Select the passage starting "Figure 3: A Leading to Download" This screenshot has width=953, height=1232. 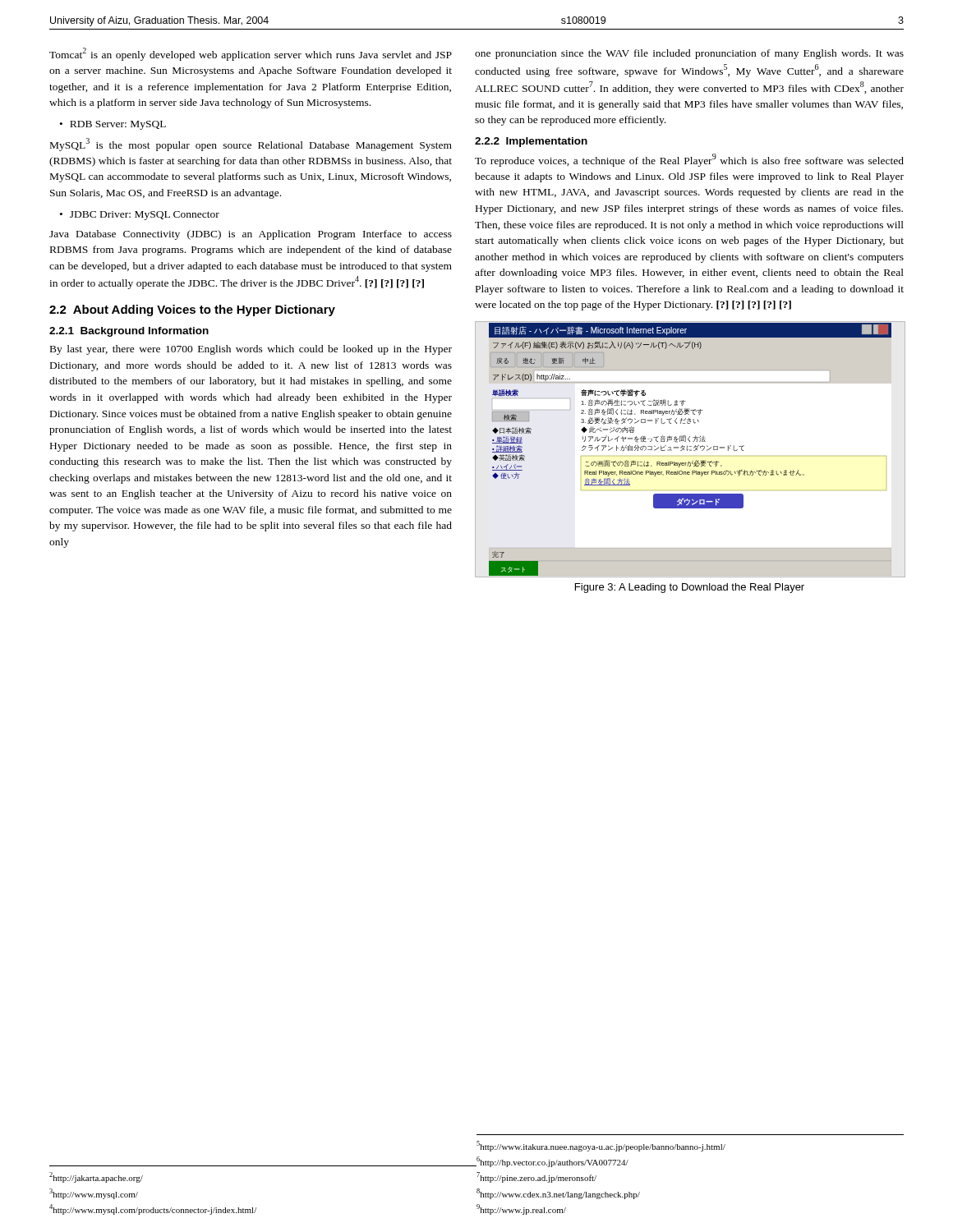689,587
